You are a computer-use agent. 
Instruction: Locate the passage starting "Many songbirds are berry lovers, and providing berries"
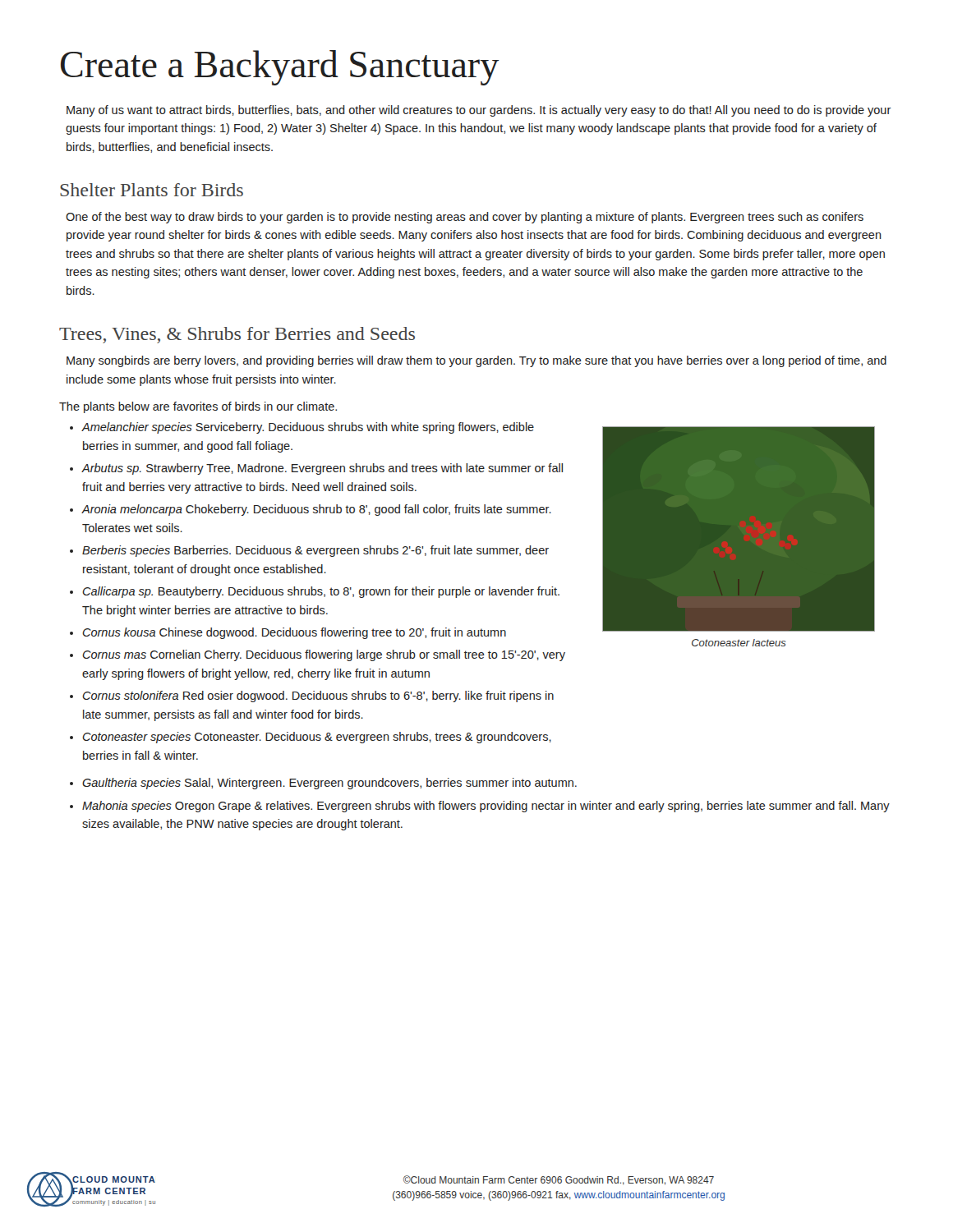476,370
